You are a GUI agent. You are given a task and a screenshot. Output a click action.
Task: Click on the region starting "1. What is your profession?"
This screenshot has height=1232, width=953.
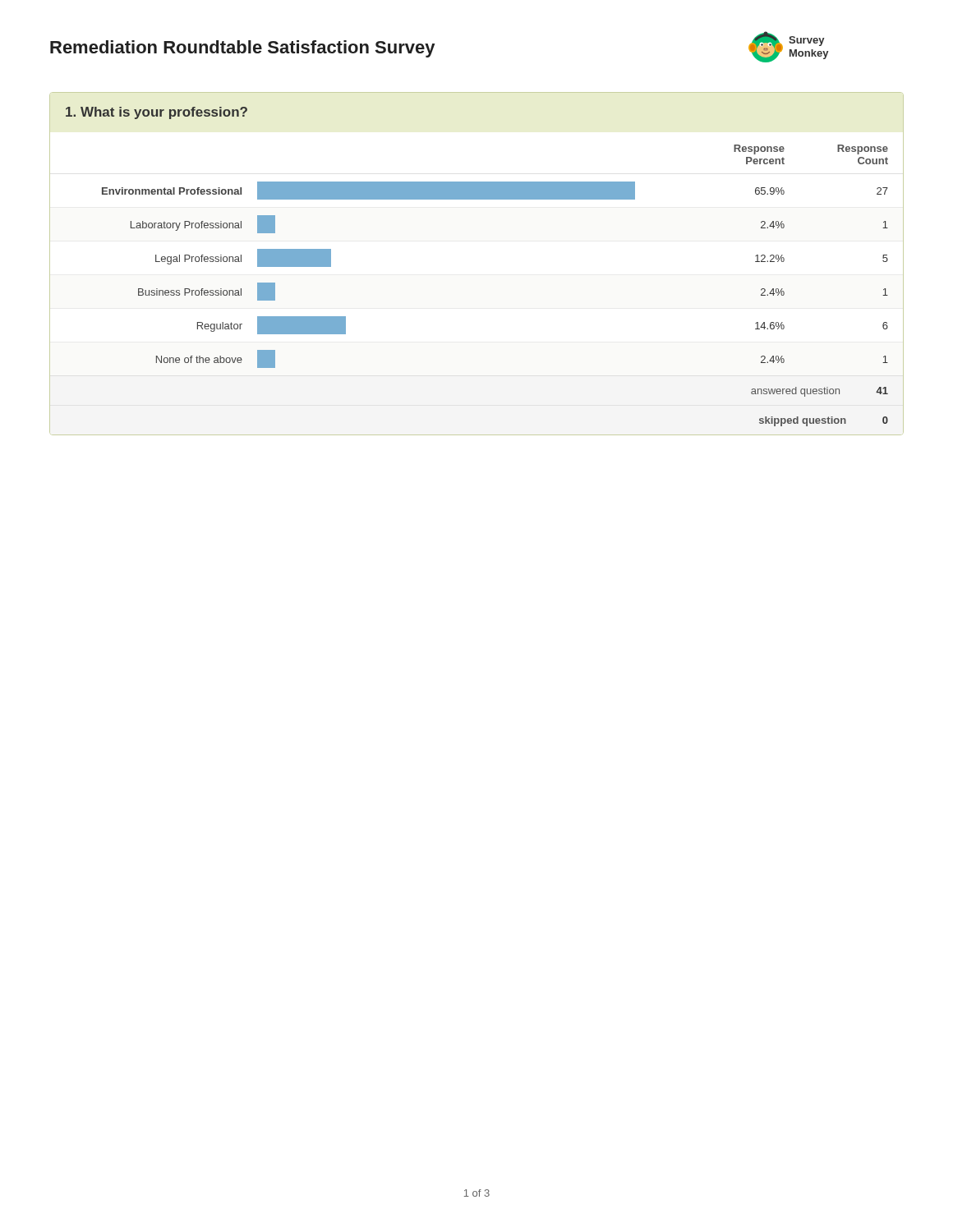[x=156, y=112]
